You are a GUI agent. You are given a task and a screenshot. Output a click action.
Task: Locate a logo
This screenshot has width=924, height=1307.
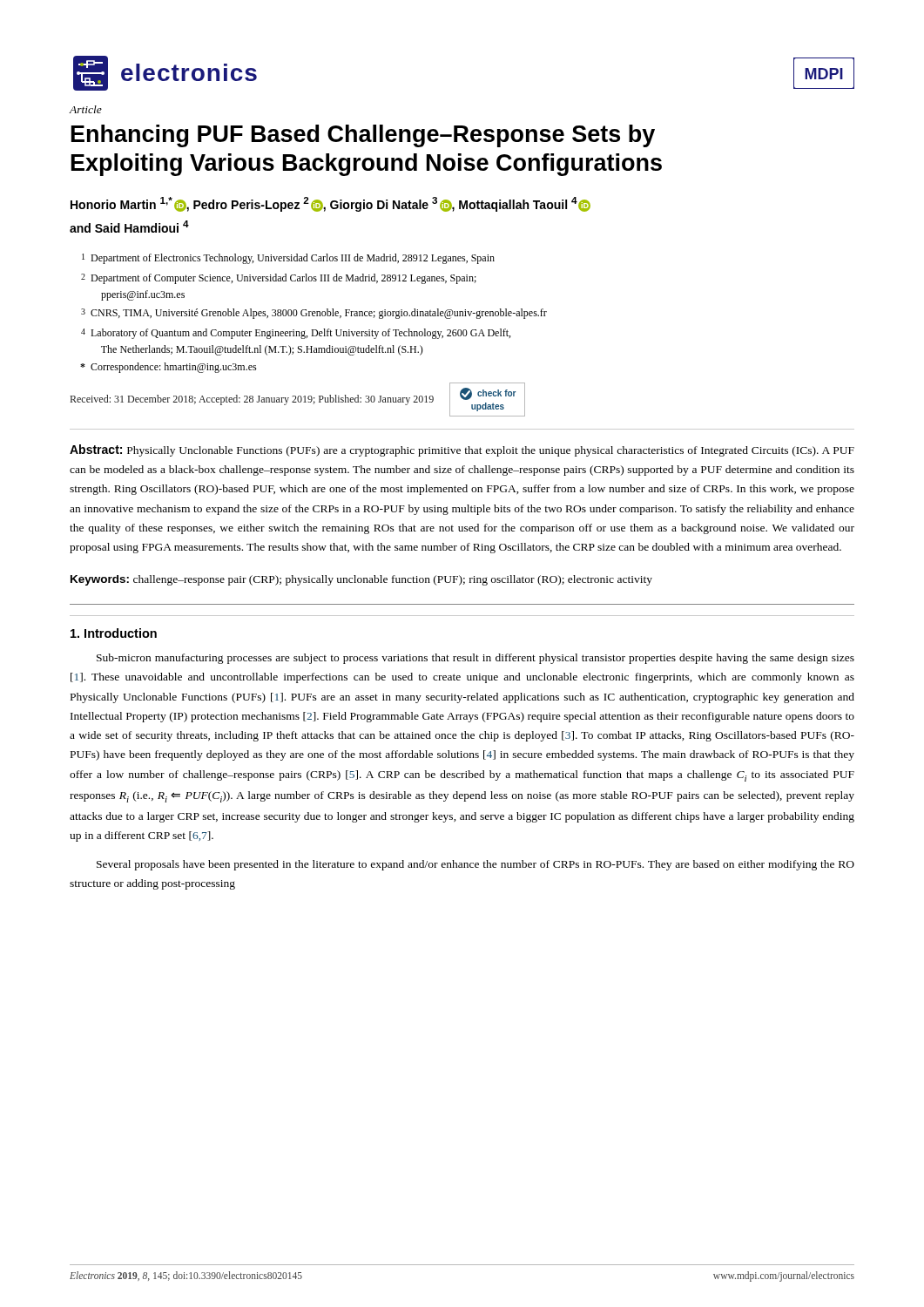pyautogui.click(x=462, y=73)
